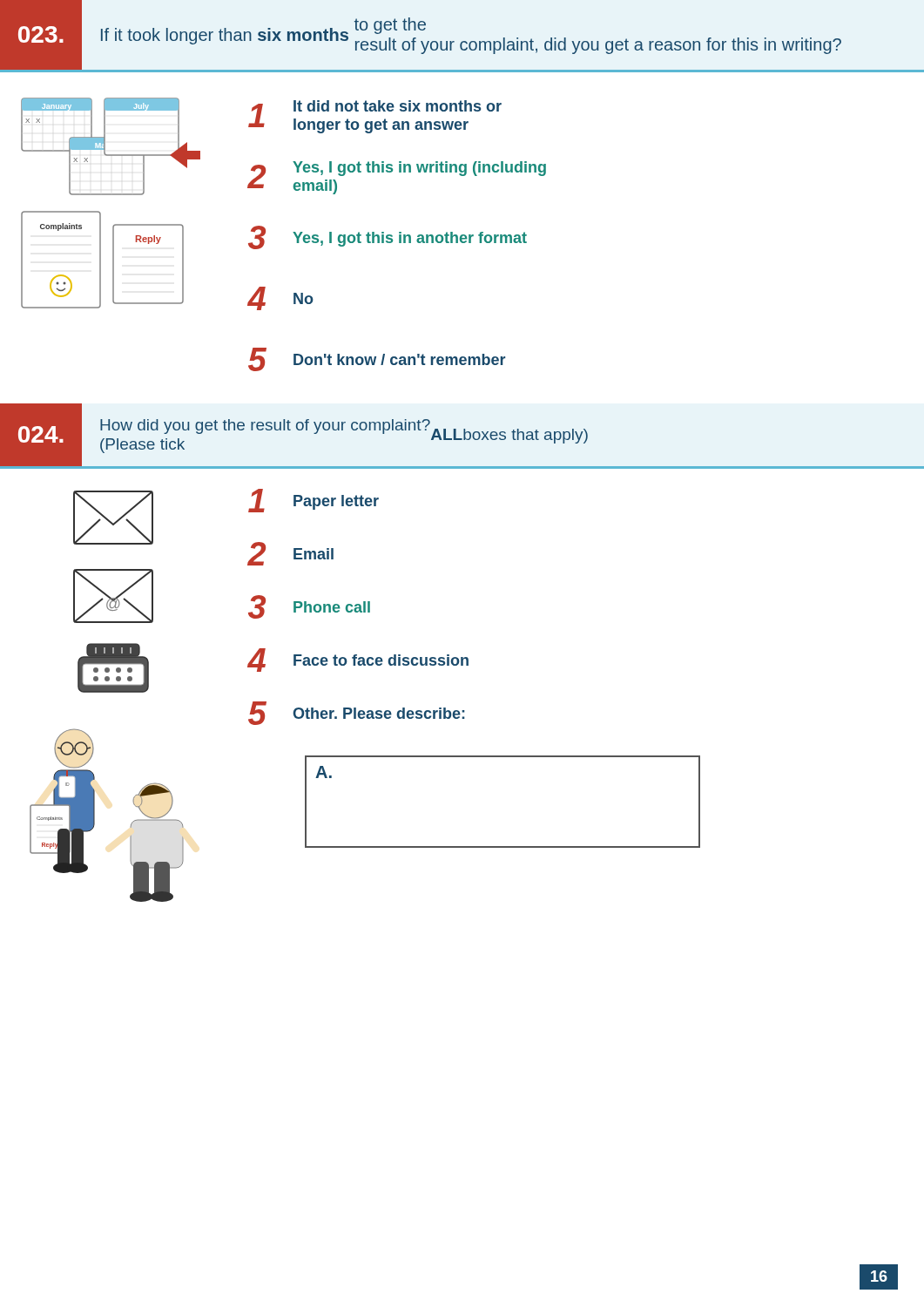Screen dimensions: 1307x924
Task: Find the text starting "3 Phone call"
Action: coord(303,608)
